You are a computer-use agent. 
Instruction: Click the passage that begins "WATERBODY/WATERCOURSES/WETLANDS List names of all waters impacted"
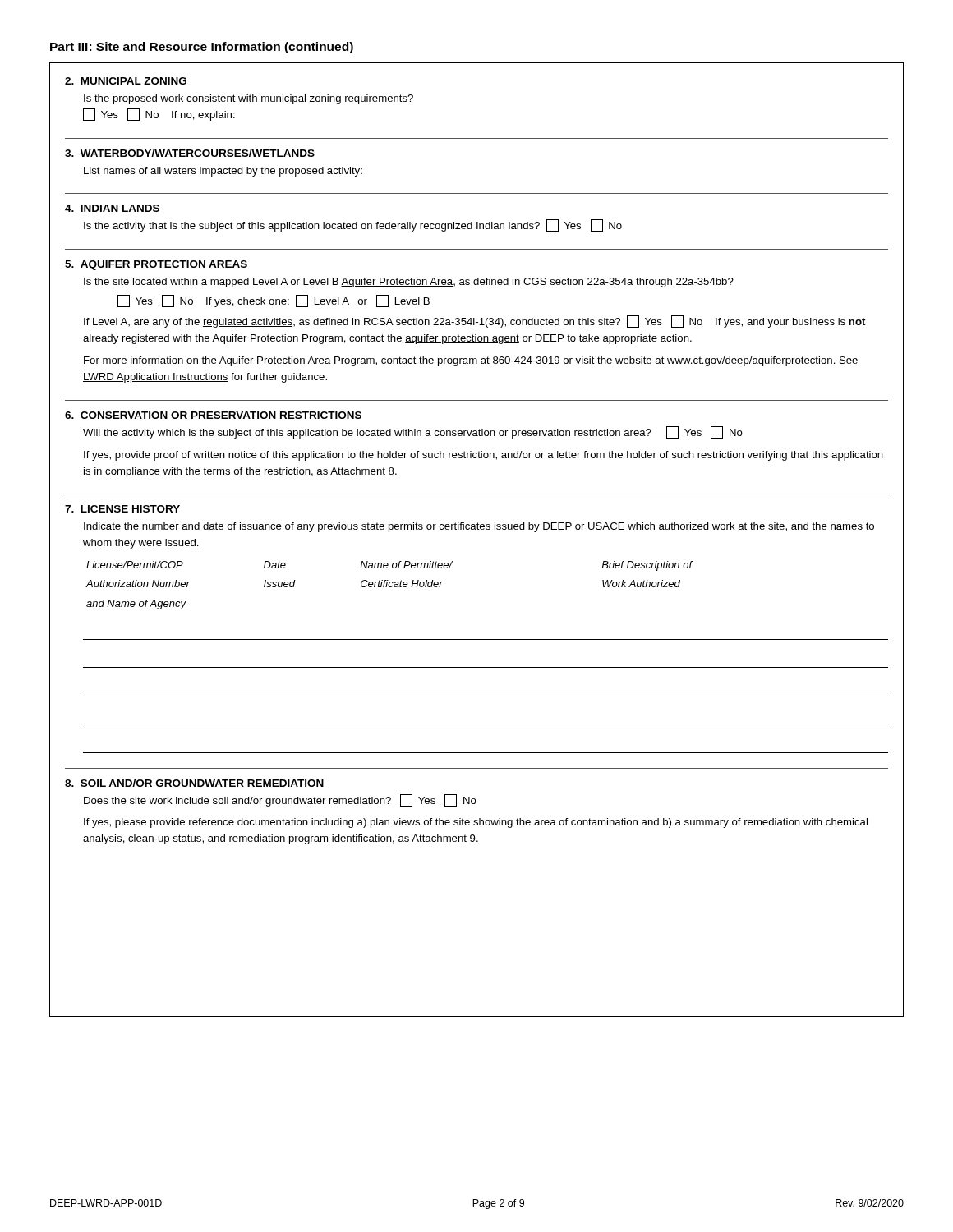[x=190, y=153]
